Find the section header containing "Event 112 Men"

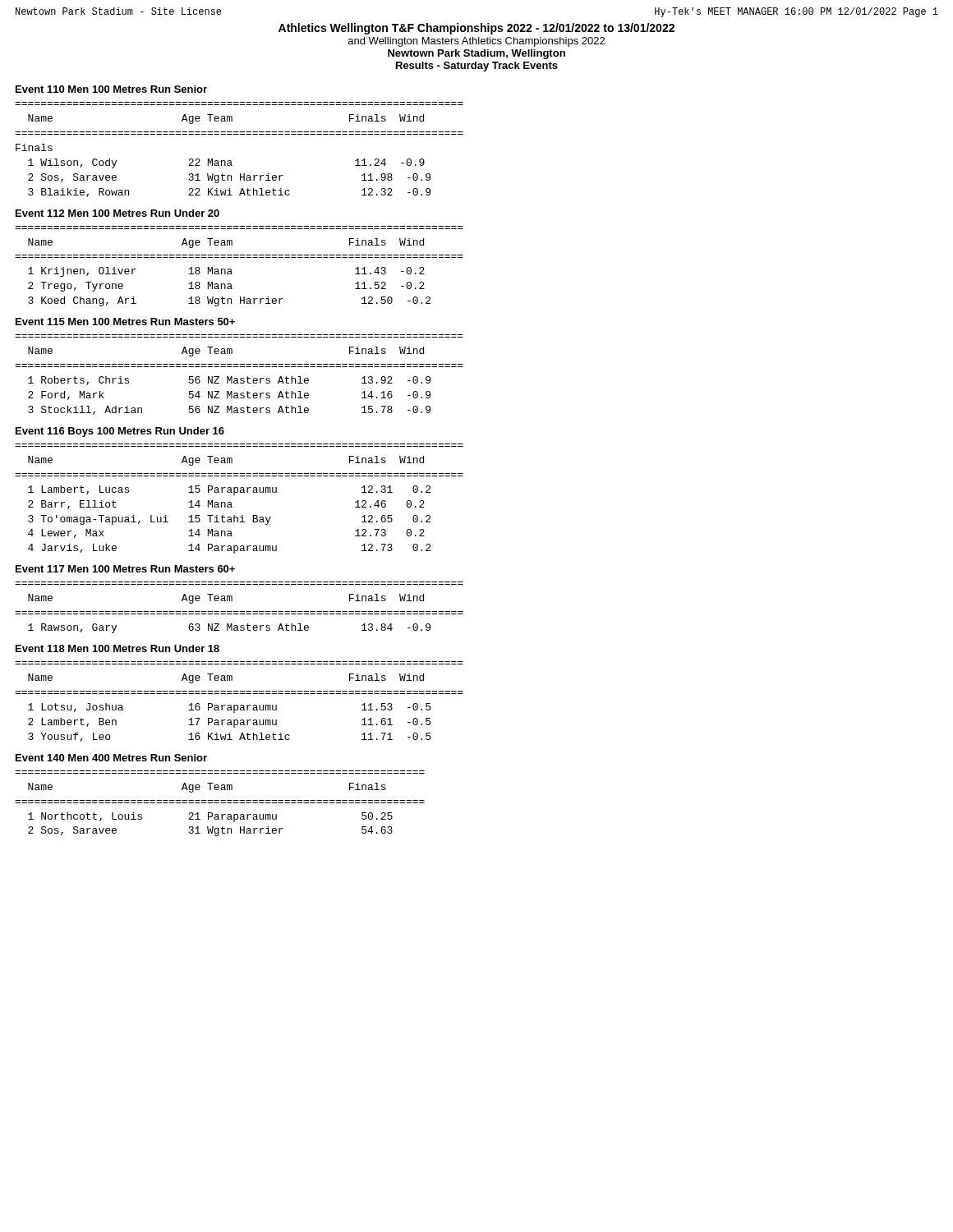(117, 213)
